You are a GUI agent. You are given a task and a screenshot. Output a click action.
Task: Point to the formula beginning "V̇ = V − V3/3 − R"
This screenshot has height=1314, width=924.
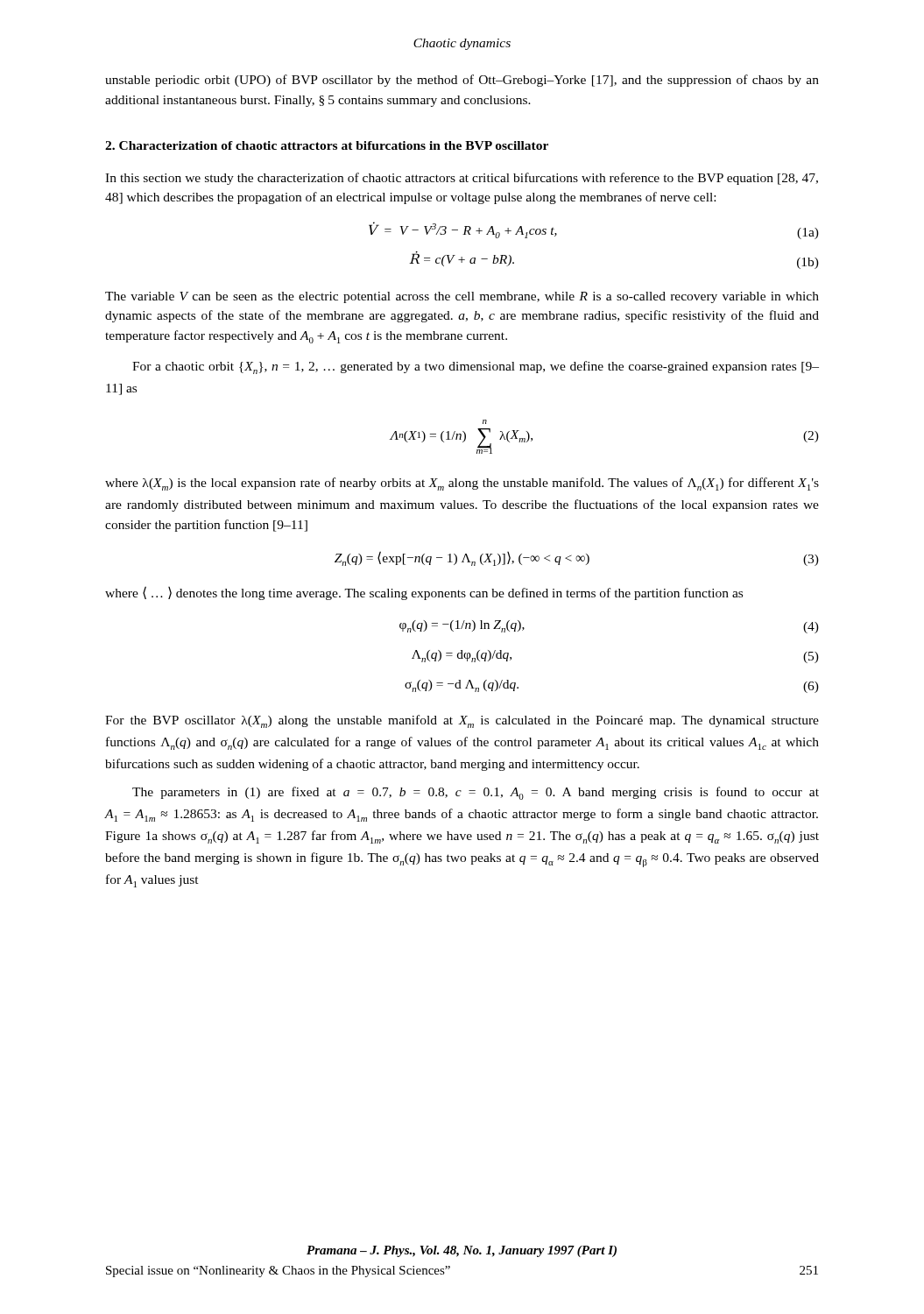click(462, 231)
